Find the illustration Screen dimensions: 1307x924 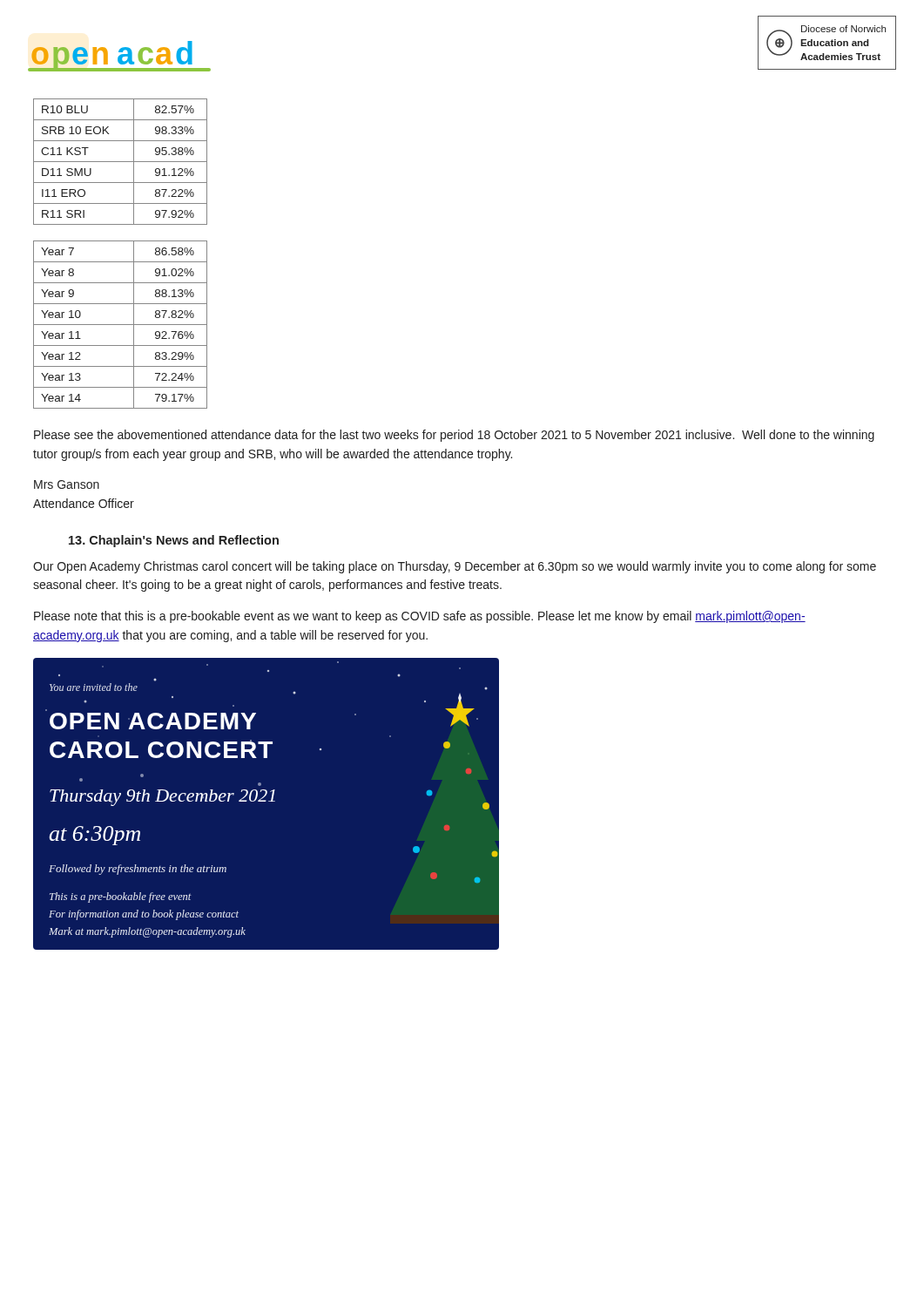266,803
